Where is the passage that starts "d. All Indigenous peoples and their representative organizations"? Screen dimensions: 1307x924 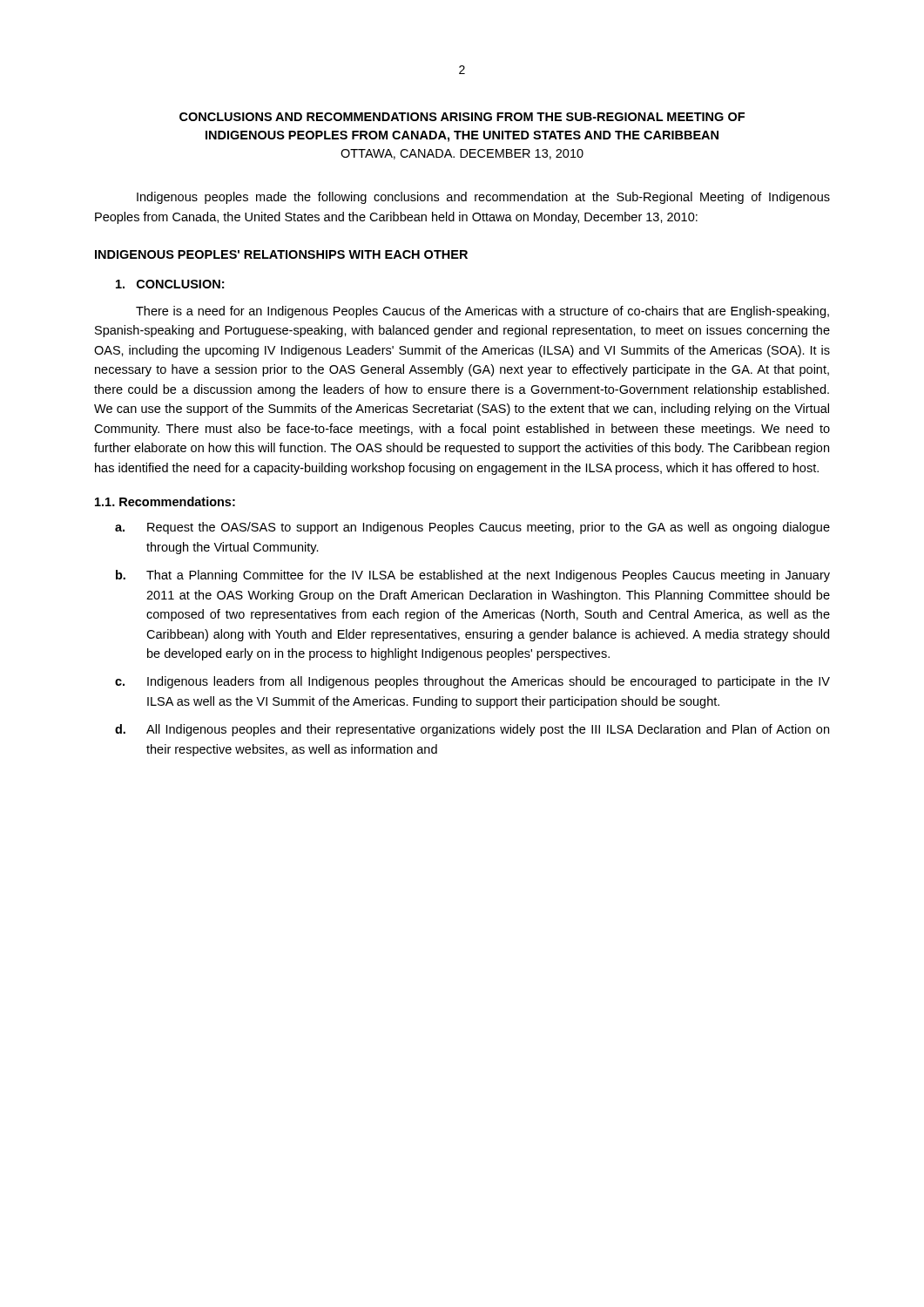pos(462,740)
